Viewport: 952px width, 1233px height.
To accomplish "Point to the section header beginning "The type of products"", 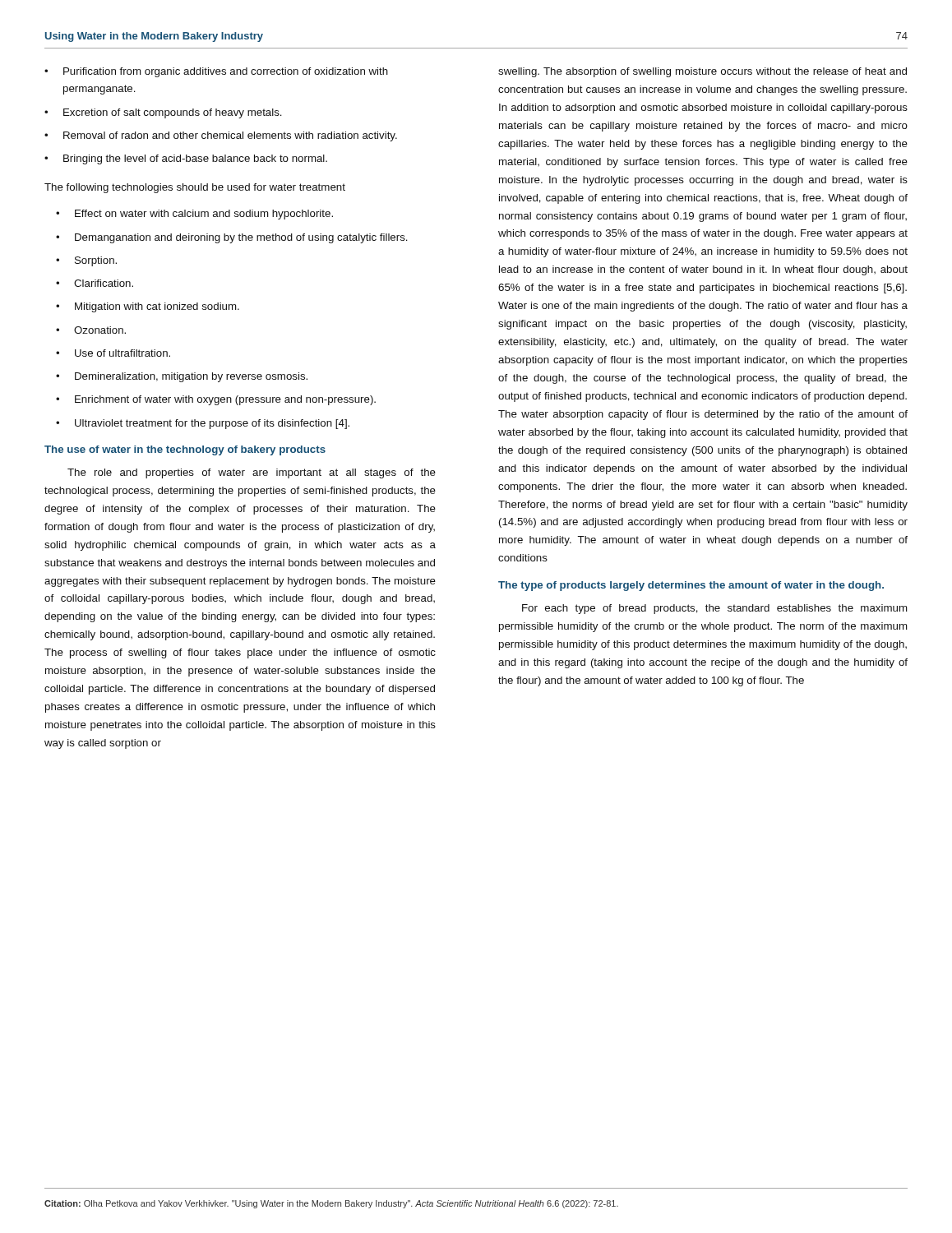I will coord(691,585).
